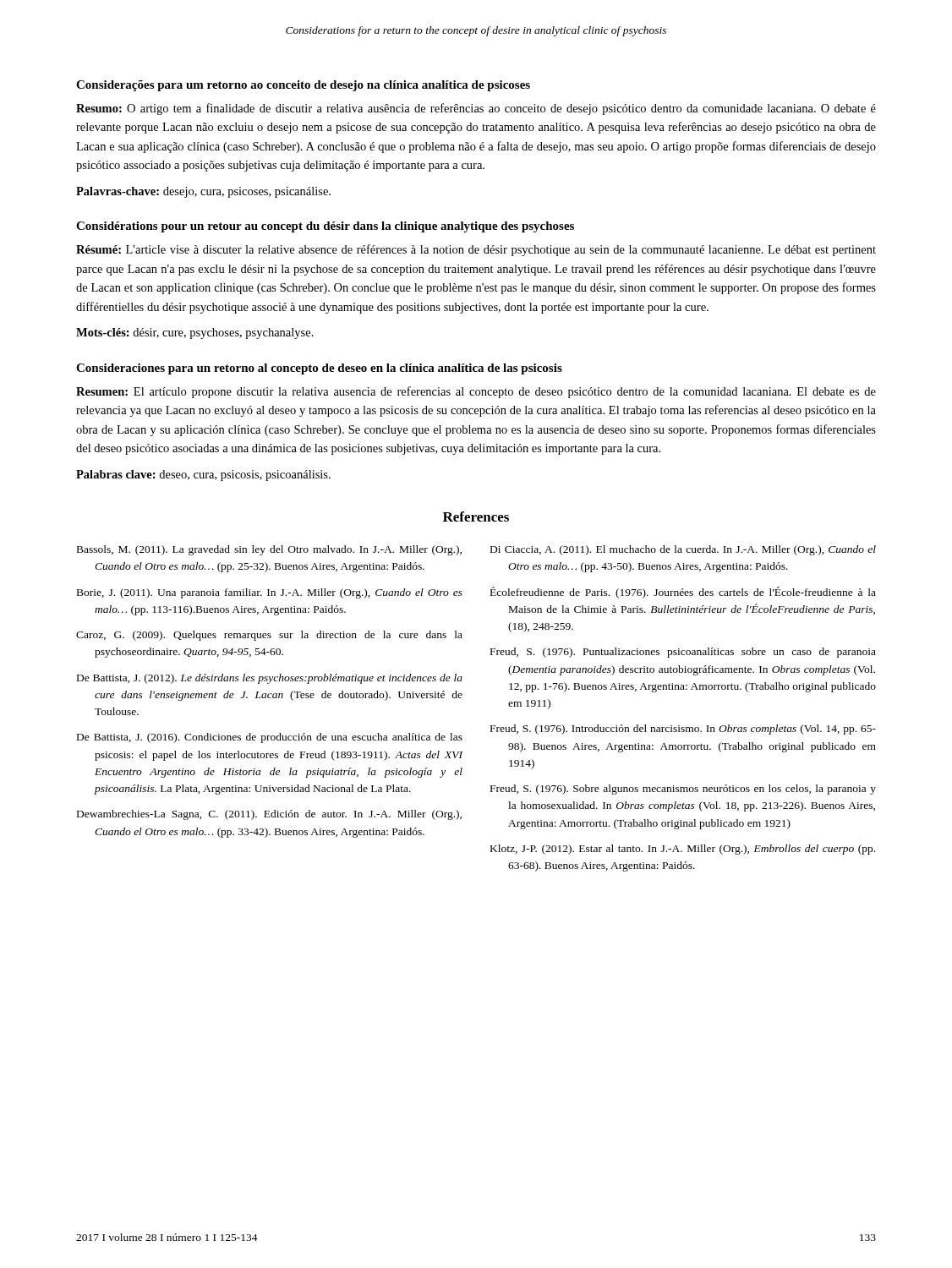
Task: Find the block starting "Resumo: O artigo tem a finalidade"
Action: [476, 137]
